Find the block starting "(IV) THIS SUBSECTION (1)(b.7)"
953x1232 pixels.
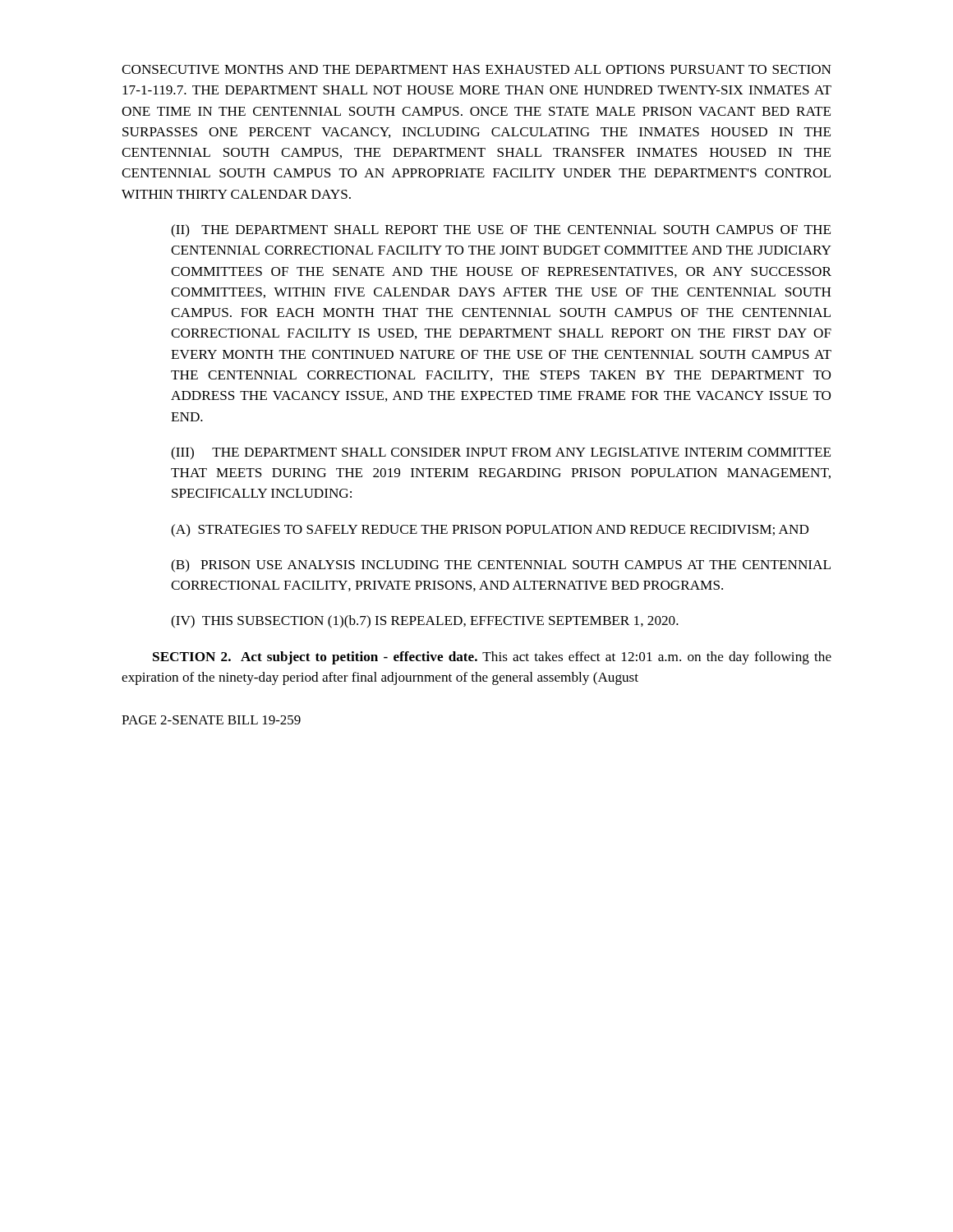[425, 621]
